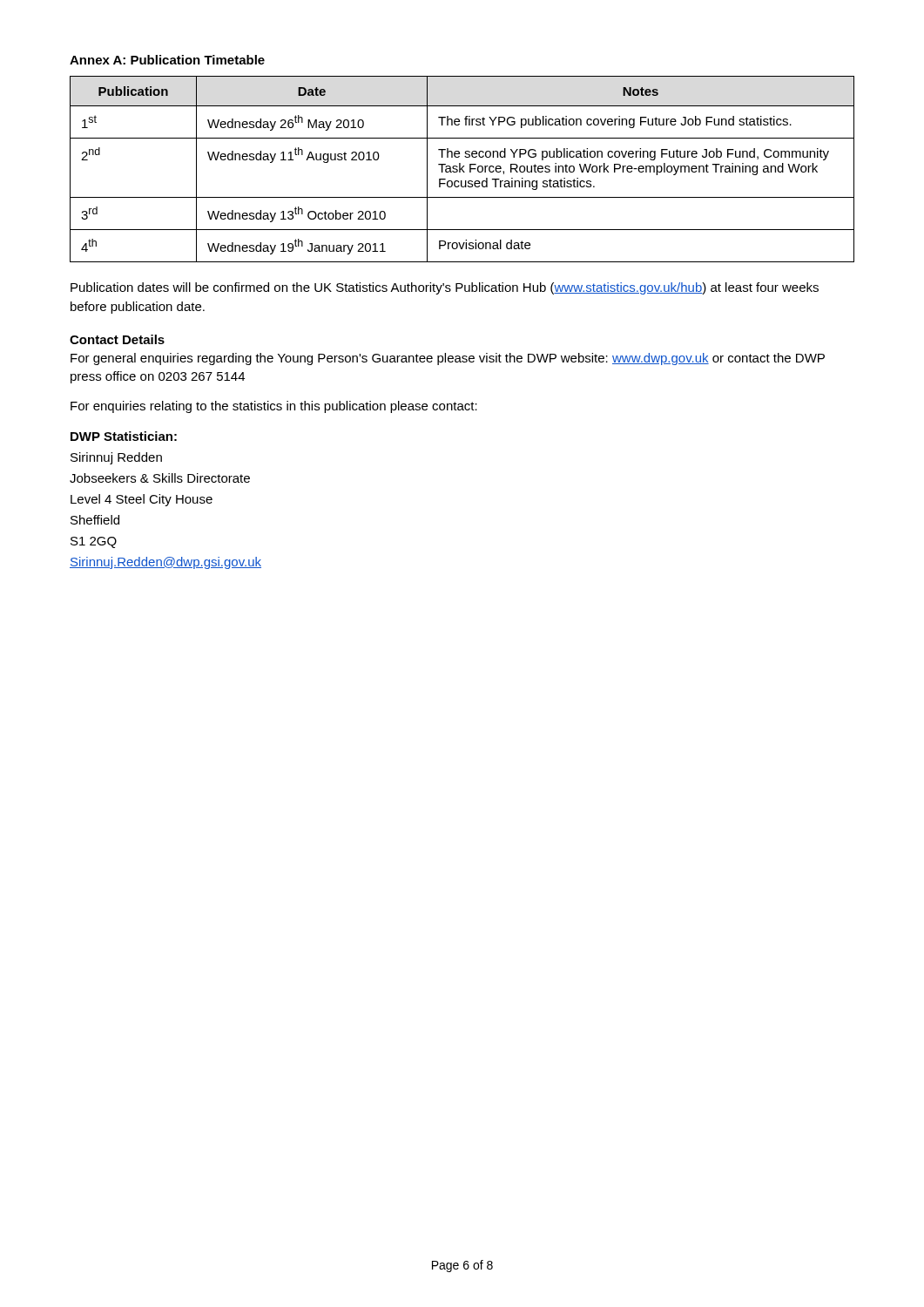Find the block starting "Contact Details"
Image resolution: width=924 pixels, height=1307 pixels.
point(117,339)
